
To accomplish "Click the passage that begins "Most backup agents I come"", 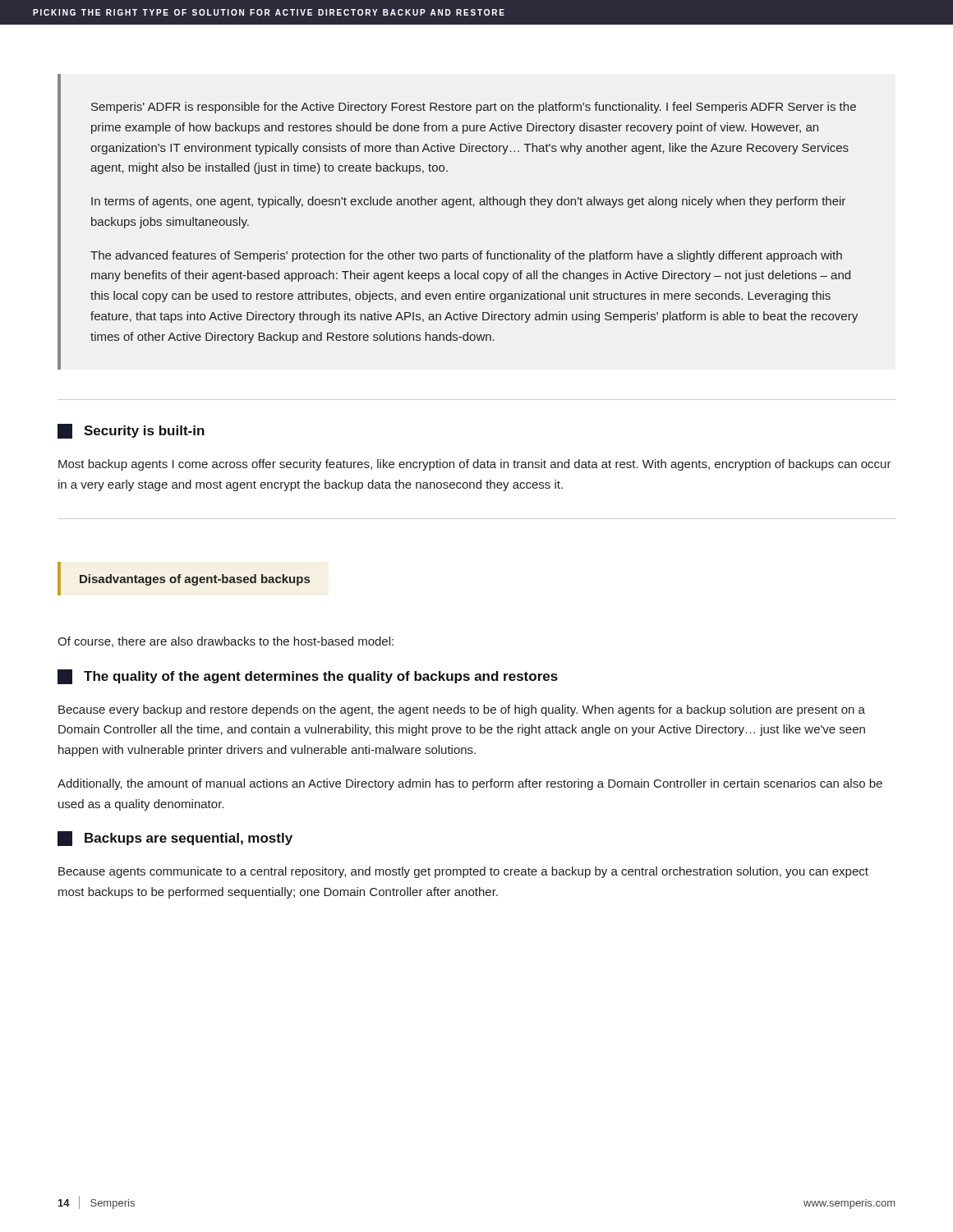I will point(476,475).
